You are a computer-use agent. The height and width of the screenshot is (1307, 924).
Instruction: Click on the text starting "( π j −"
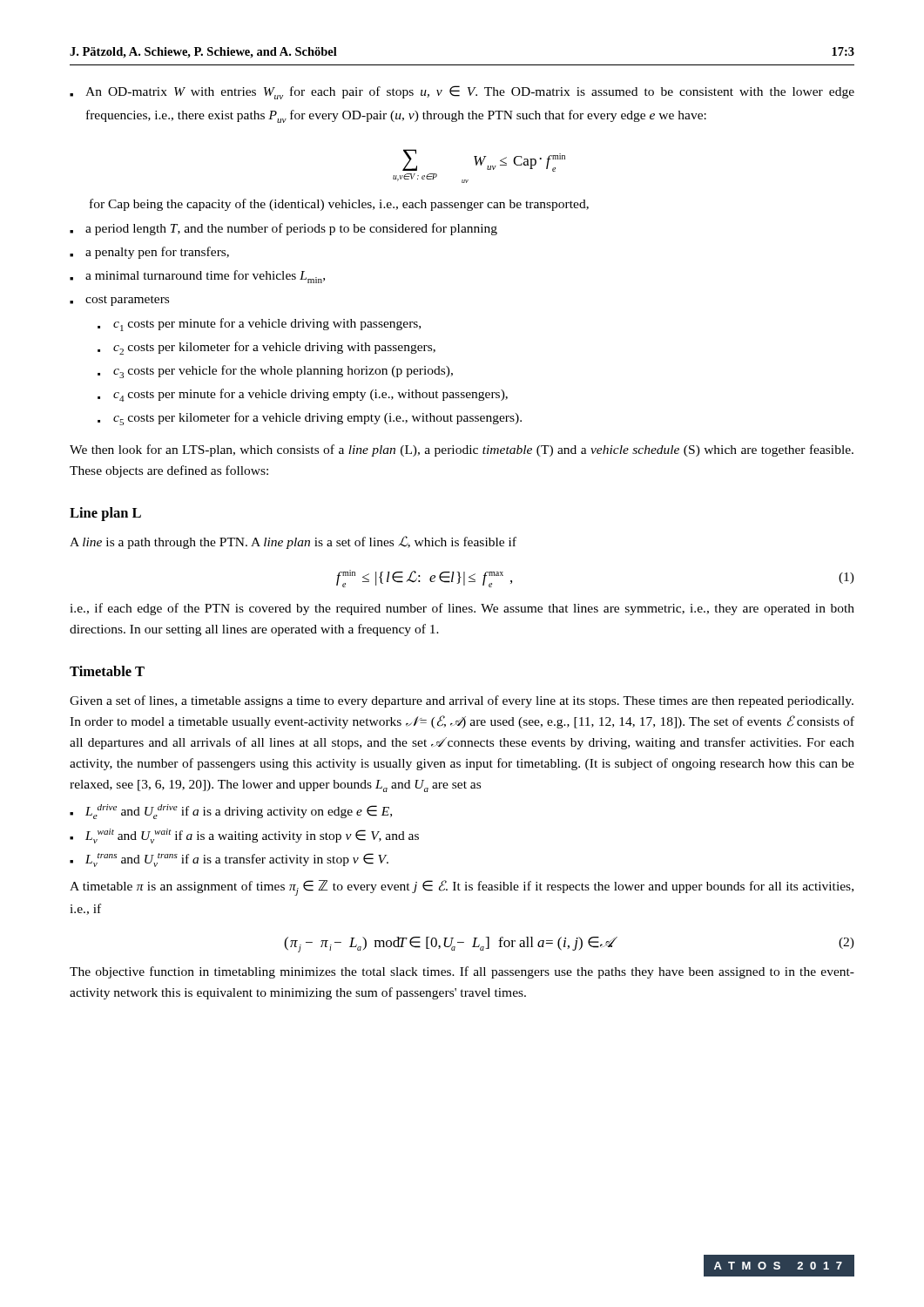coord(569,942)
